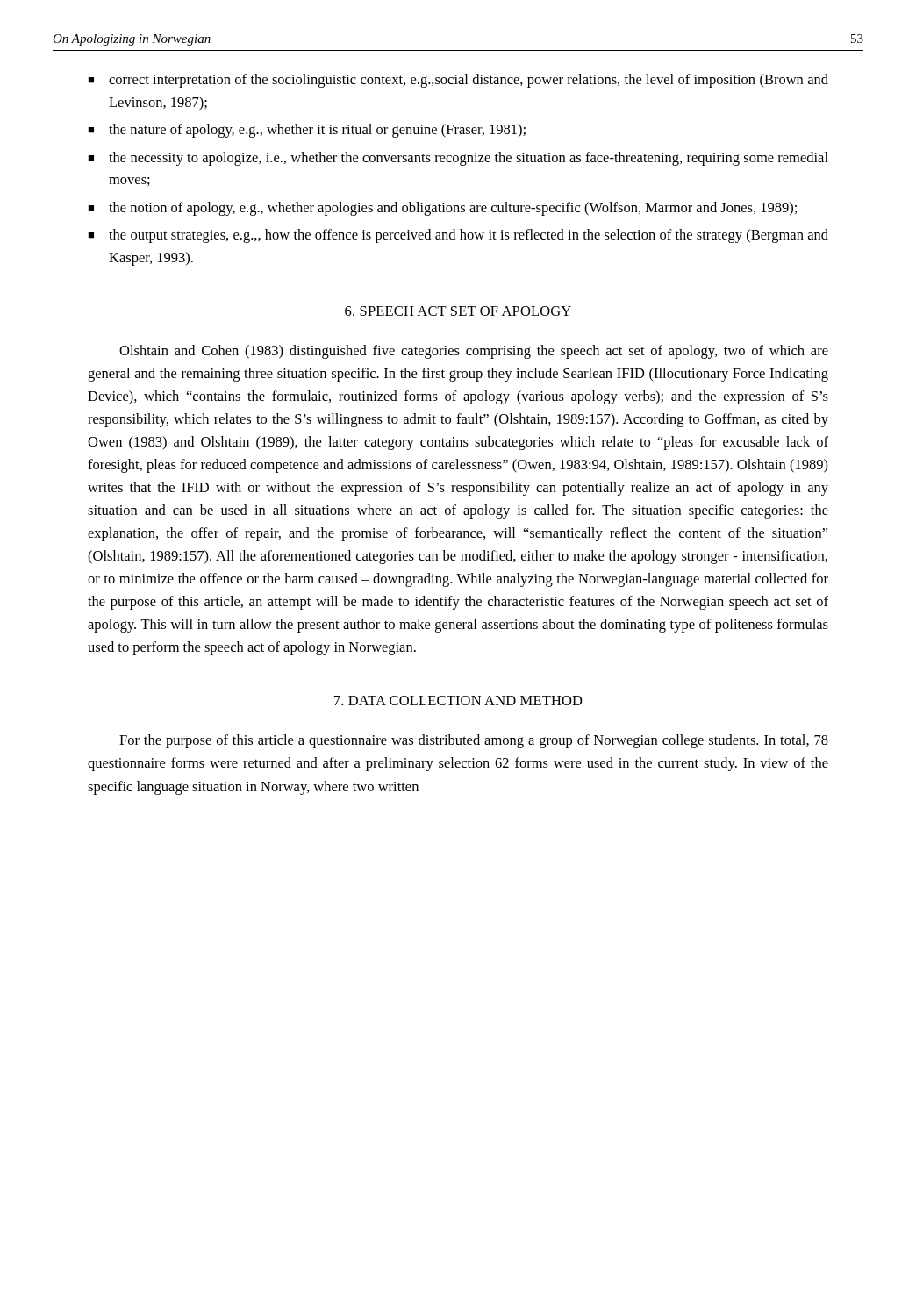Point to the block beginning "■ correct interpretation of"
The width and height of the screenshot is (916, 1316).
pos(458,91)
